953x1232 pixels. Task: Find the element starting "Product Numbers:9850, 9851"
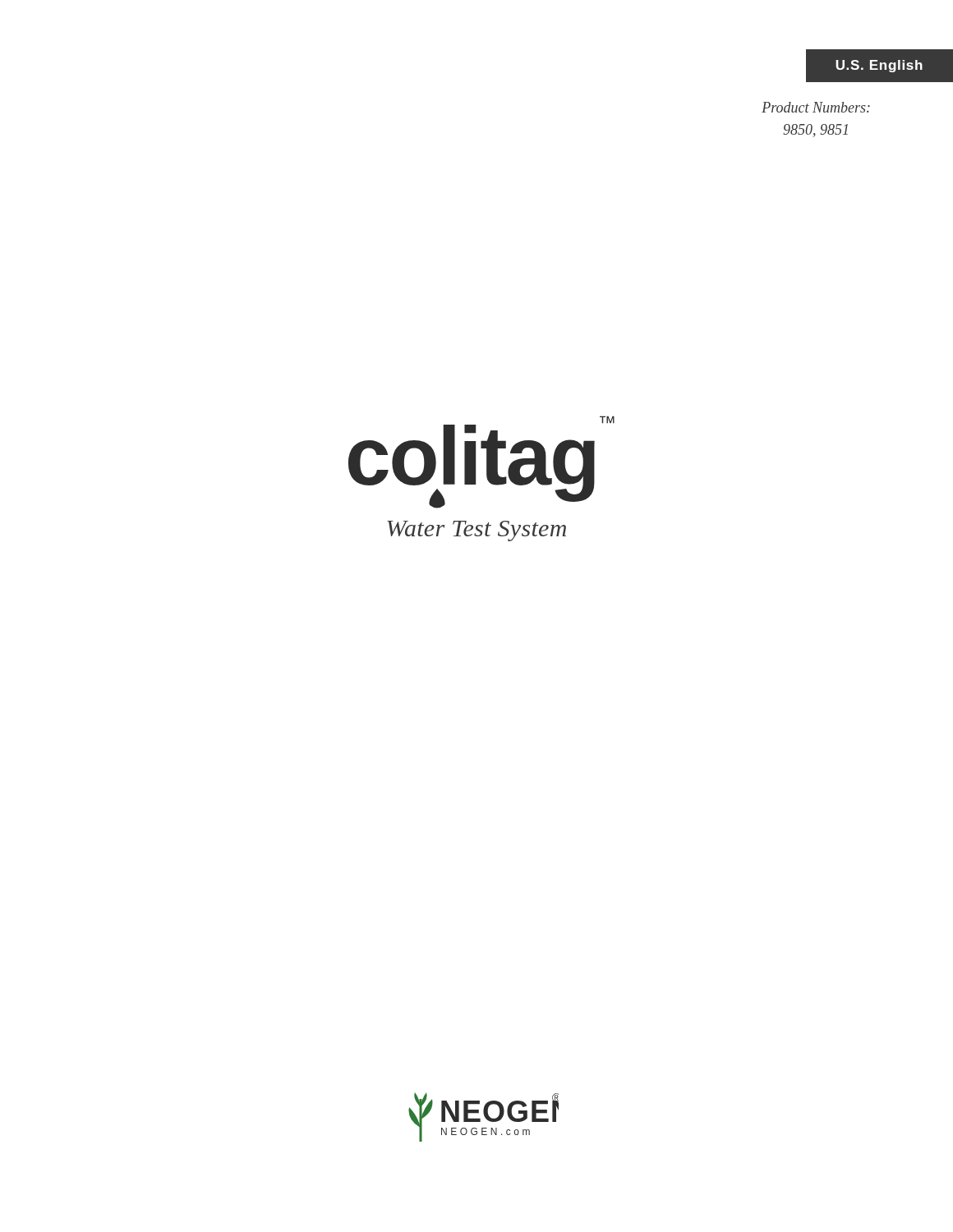pyautogui.click(x=816, y=119)
